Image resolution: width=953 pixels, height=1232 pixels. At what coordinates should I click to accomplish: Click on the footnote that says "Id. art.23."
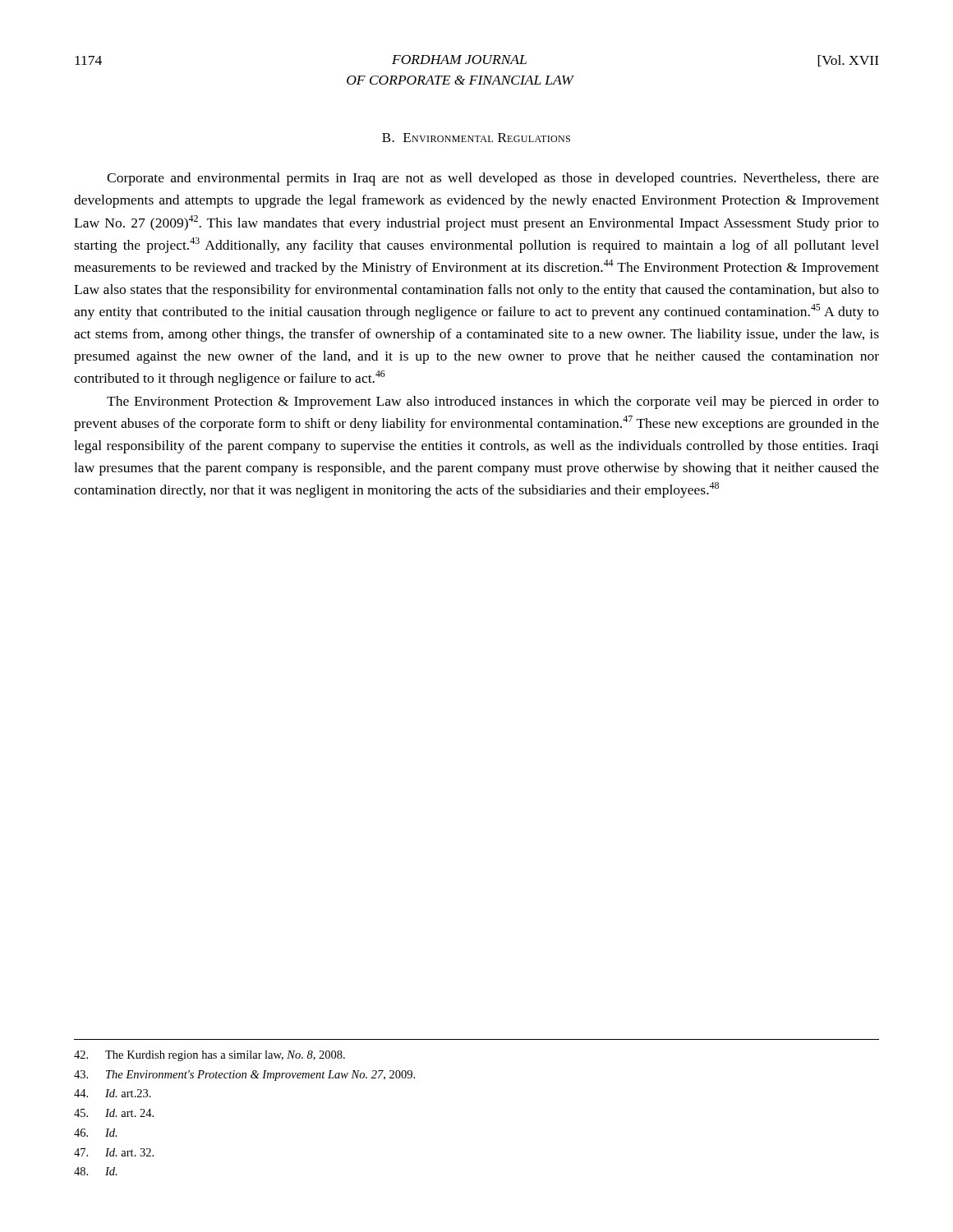[113, 1093]
